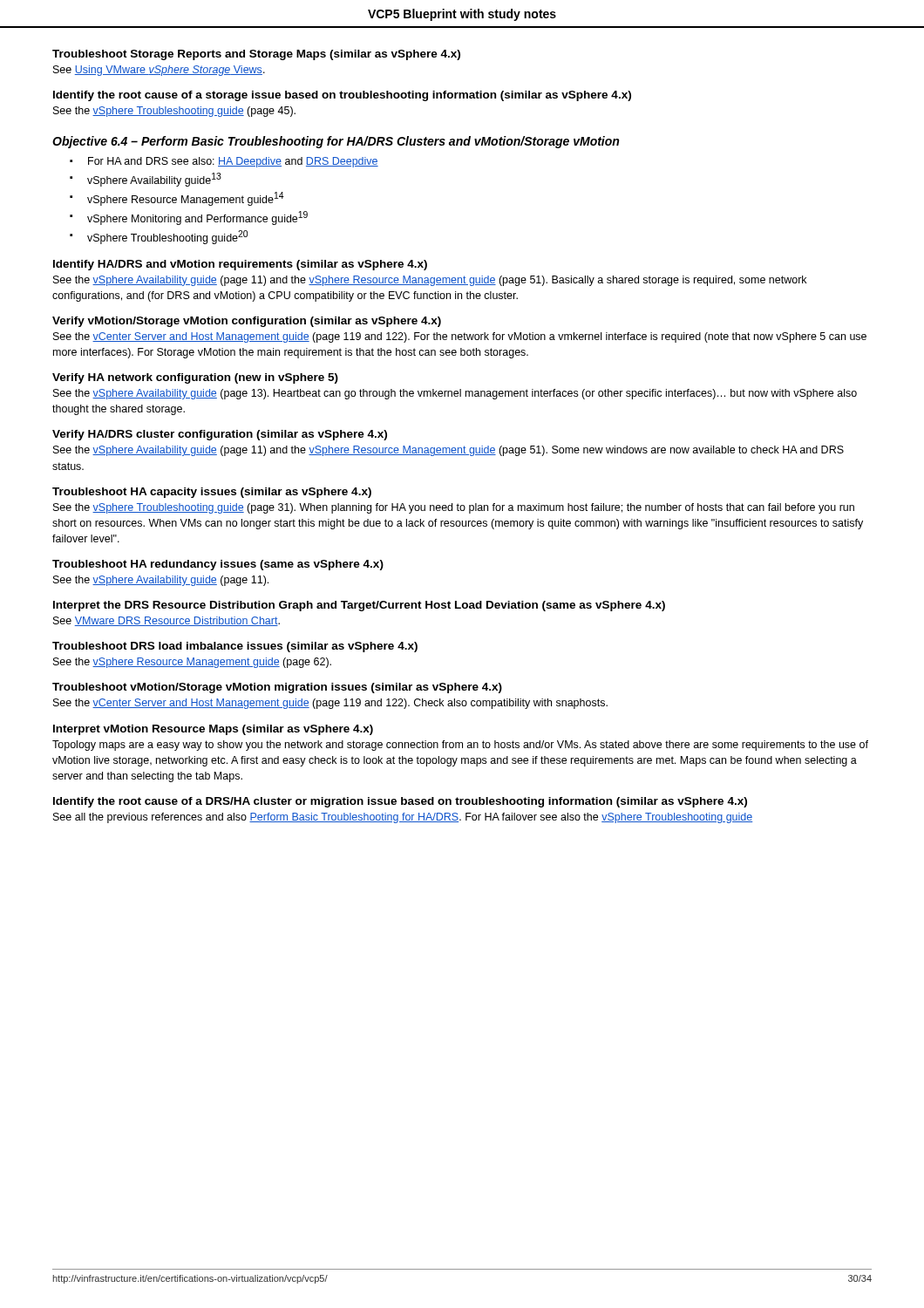
Task: Select the element starting "Interpret the DRS"
Action: (359, 605)
